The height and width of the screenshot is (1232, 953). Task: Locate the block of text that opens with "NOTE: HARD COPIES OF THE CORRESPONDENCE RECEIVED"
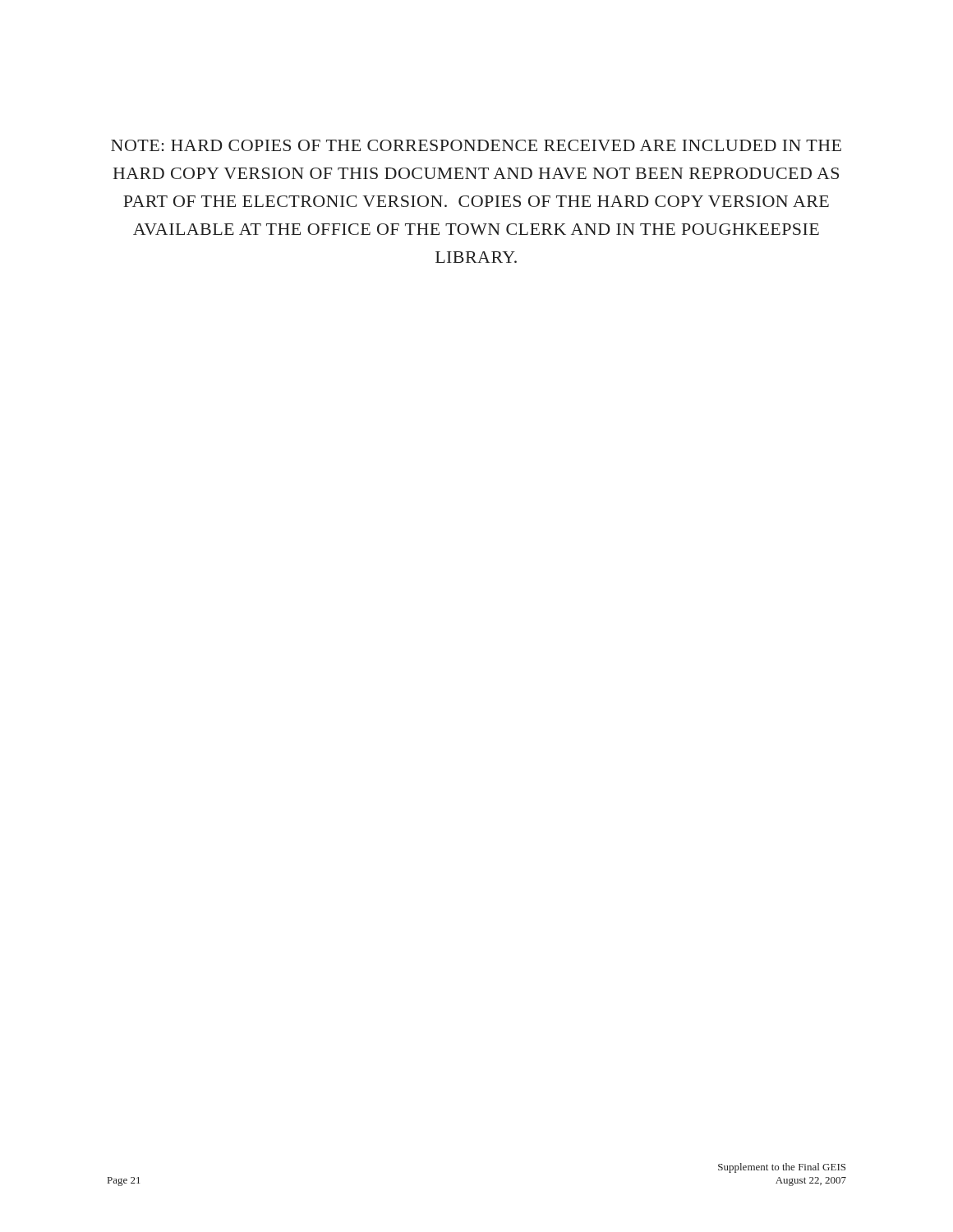[476, 201]
